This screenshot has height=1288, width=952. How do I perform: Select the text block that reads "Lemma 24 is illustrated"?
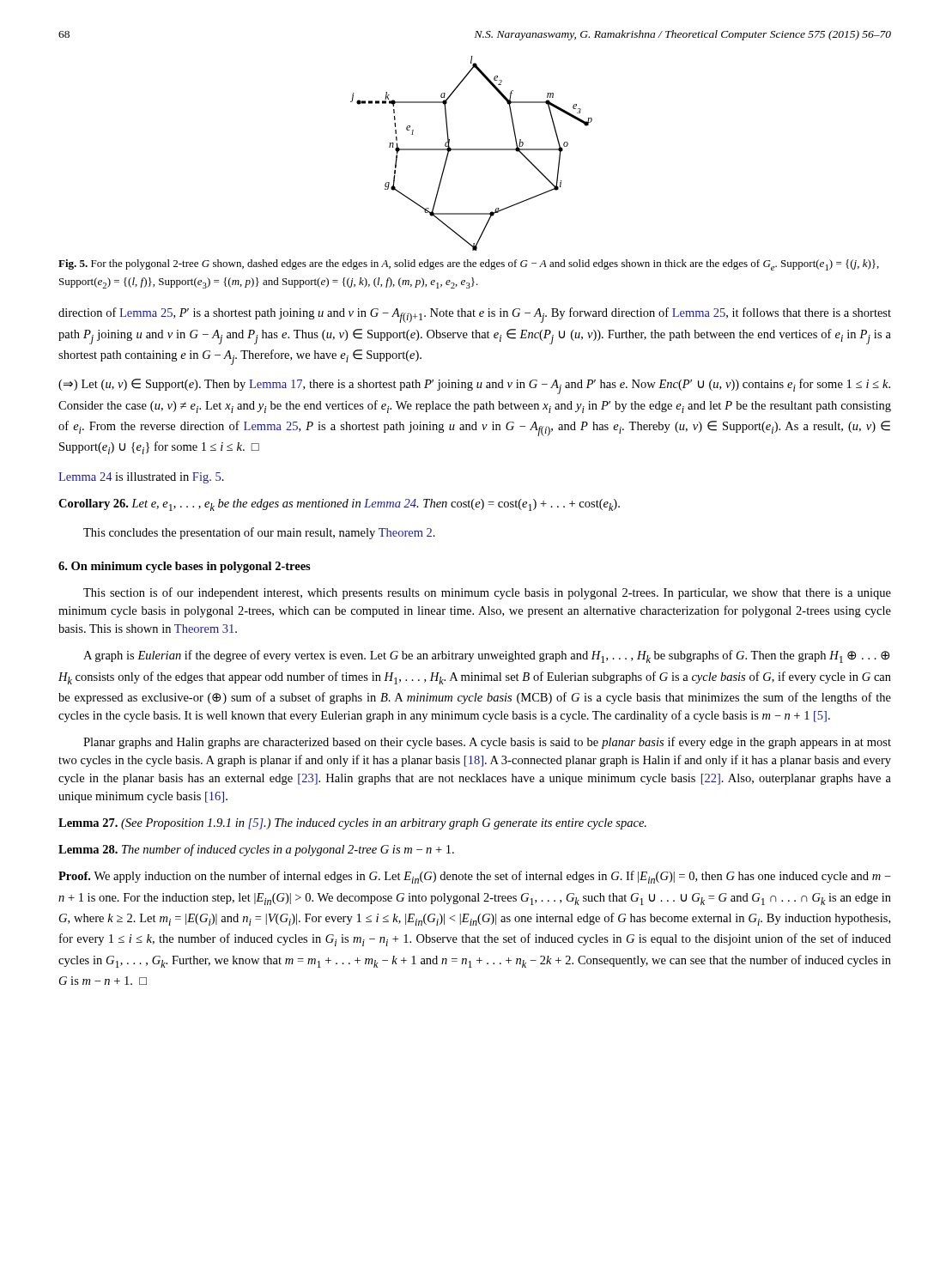click(141, 476)
